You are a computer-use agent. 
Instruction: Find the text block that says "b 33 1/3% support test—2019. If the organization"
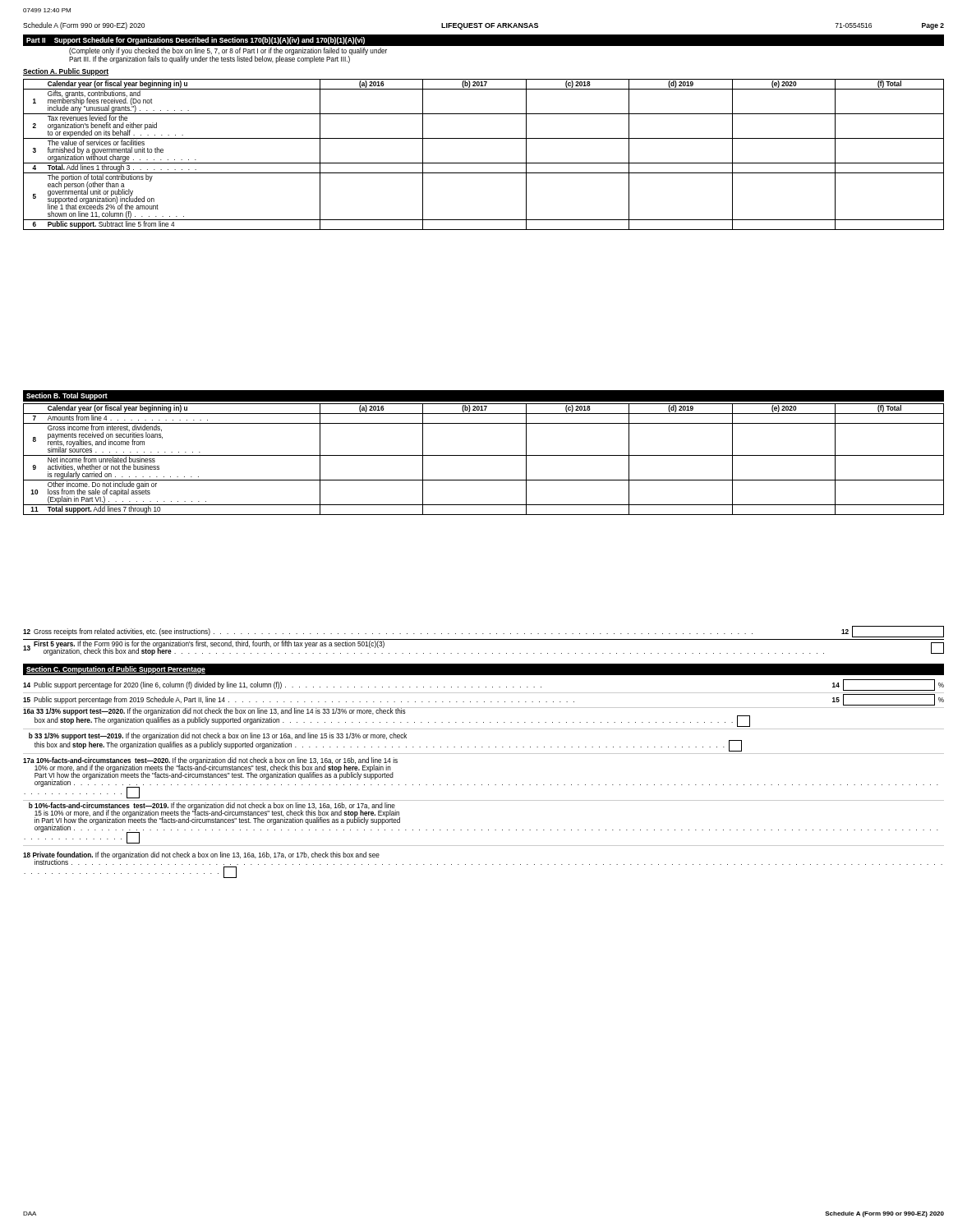pos(383,742)
